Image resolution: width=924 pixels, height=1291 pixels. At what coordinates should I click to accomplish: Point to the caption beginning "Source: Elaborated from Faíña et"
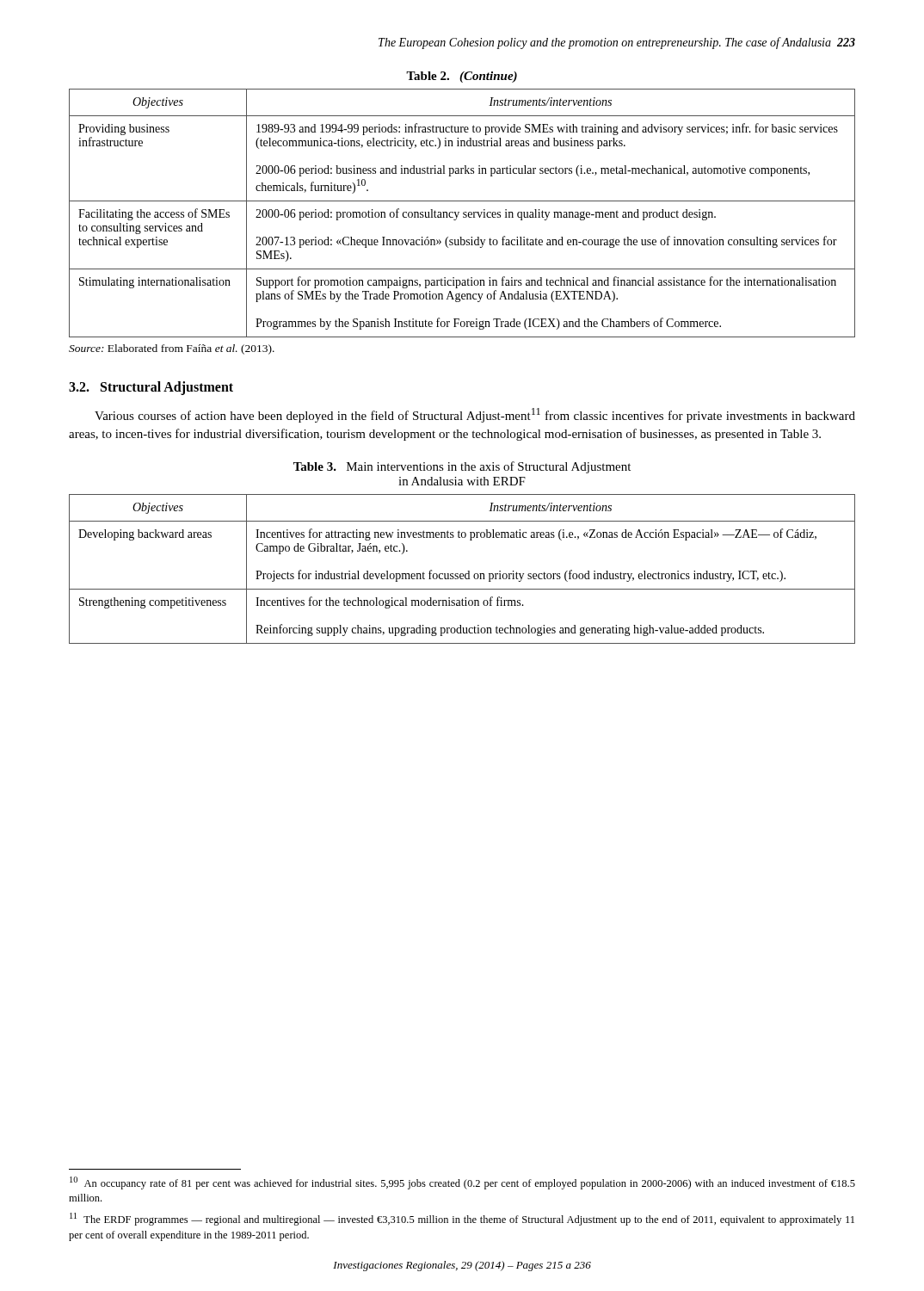pos(172,348)
